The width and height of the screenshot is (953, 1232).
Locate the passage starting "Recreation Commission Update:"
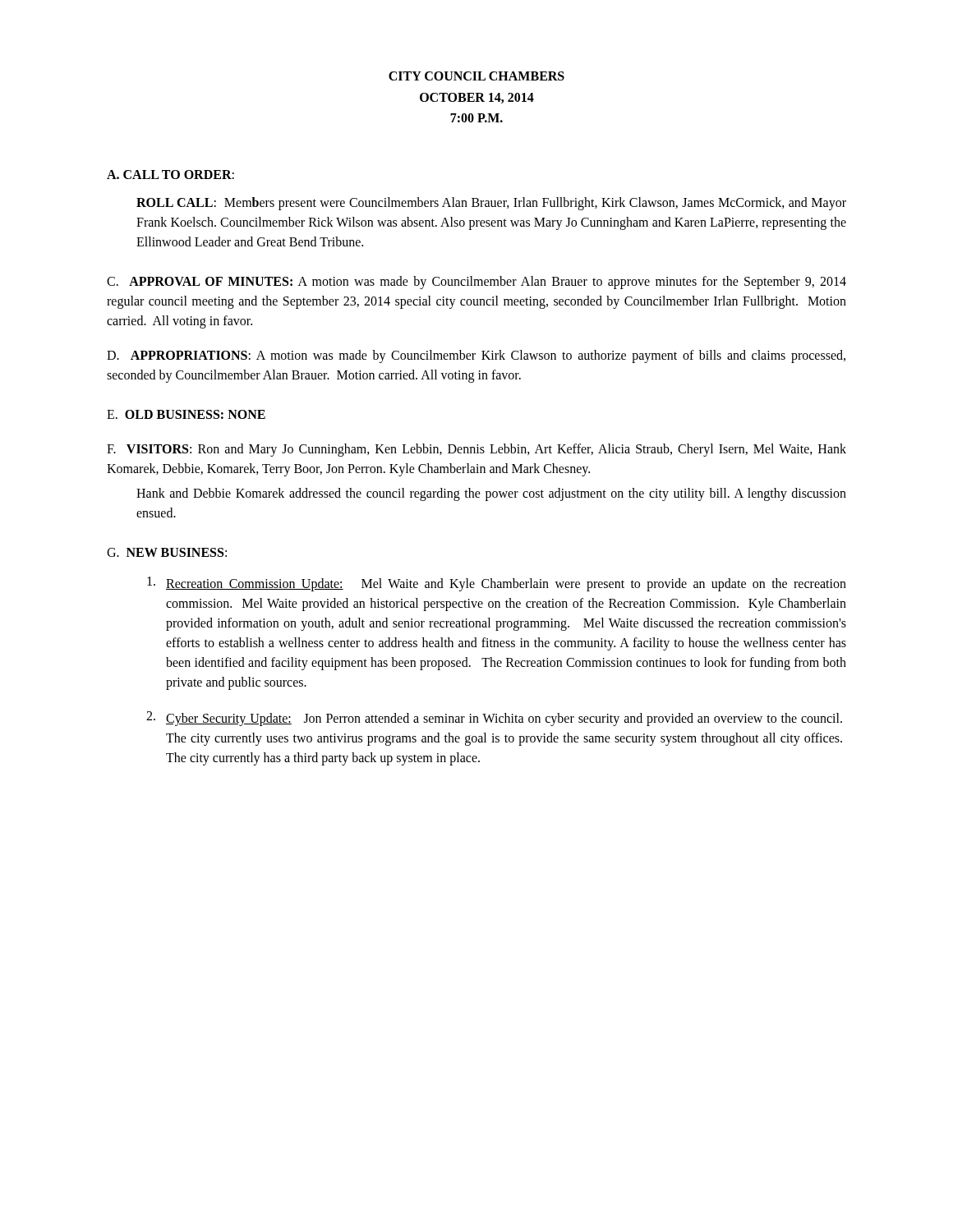[476, 633]
